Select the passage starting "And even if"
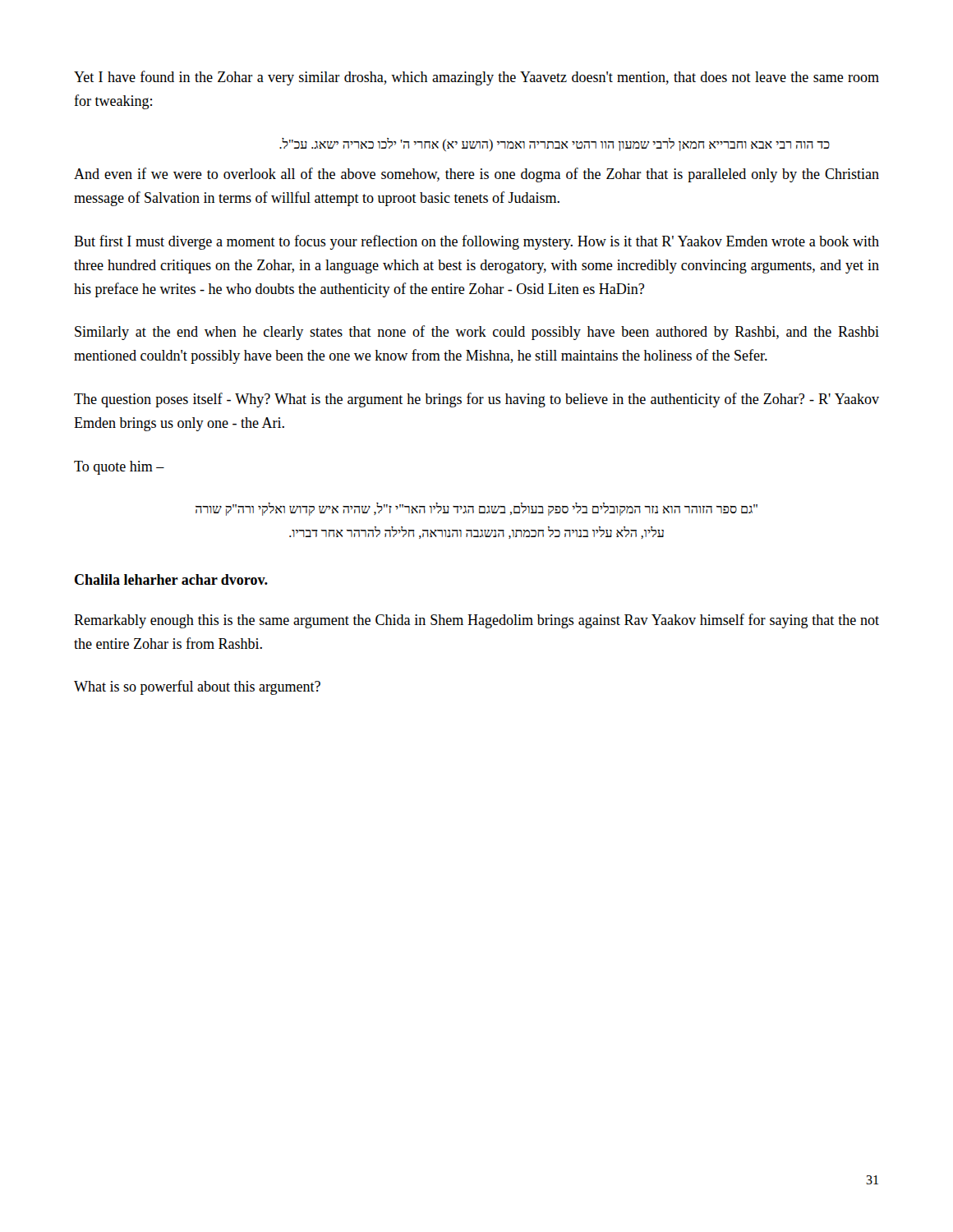The image size is (953, 1232). click(x=476, y=186)
